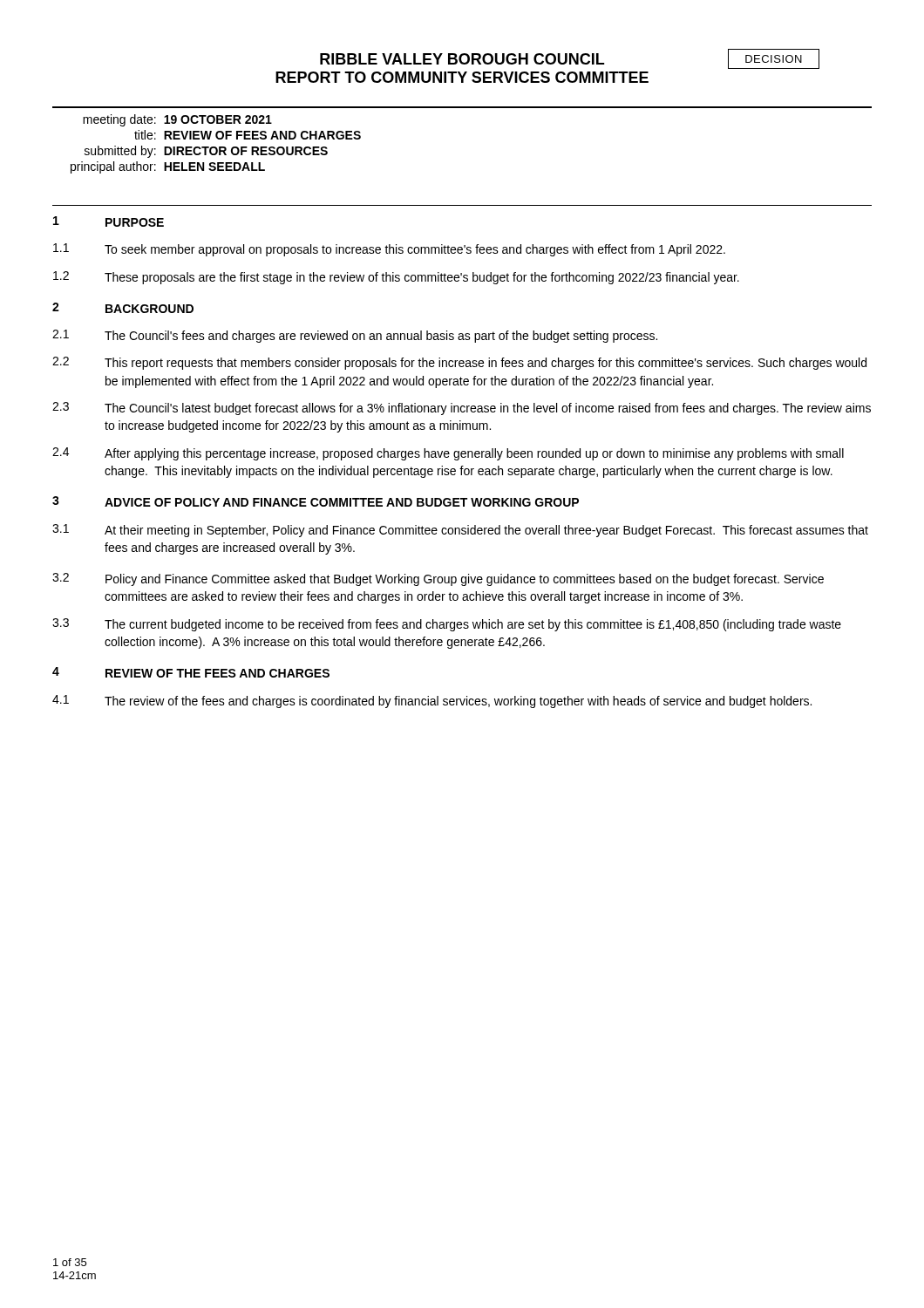Click on the text block starting "RIBBLE VALLEY BOROUGH COUNCIL REPORT TO COMMUNITY SERVICES"
Viewport: 924px width, 1308px height.
coord(462,69)
